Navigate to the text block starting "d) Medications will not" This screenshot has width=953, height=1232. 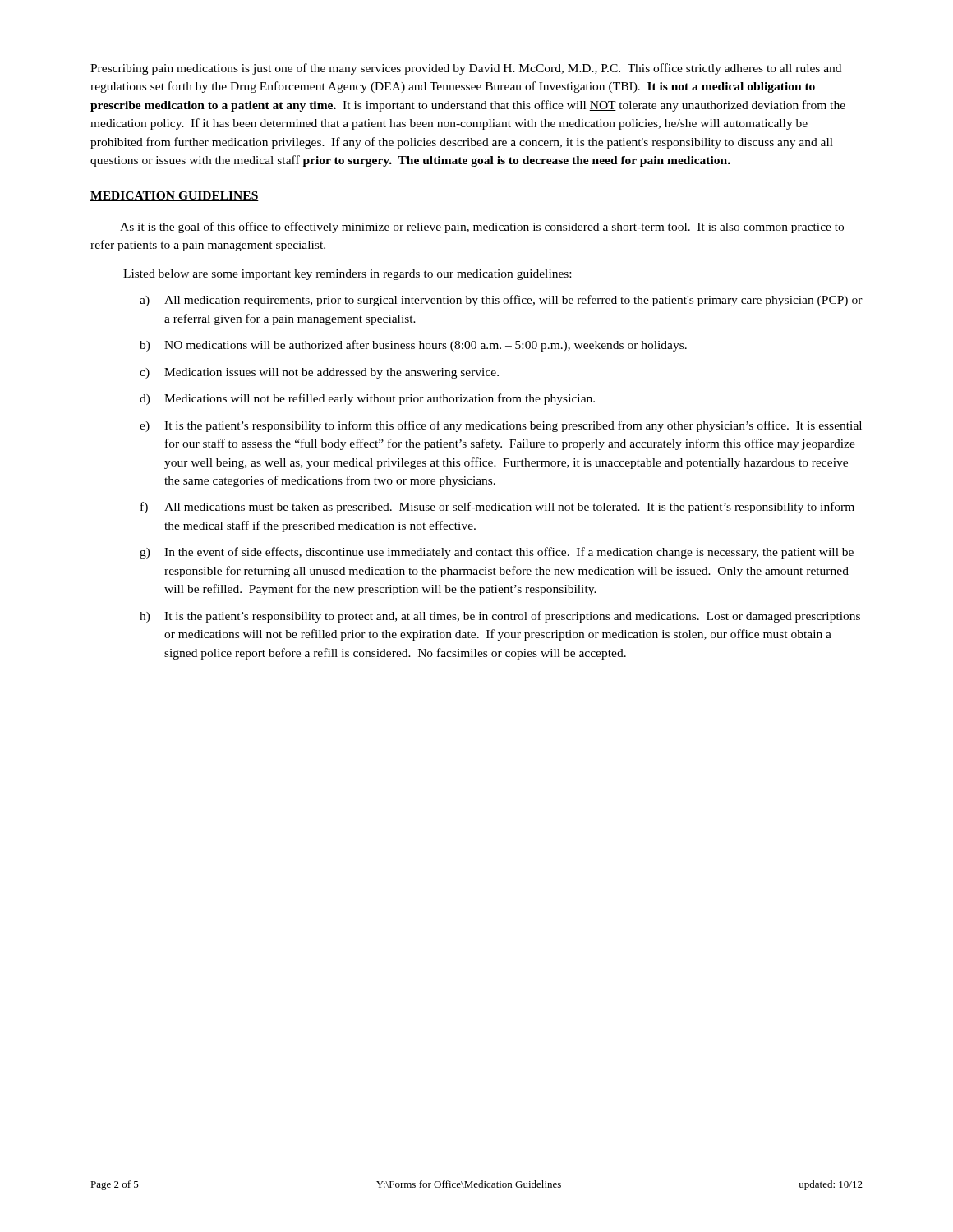501,399
